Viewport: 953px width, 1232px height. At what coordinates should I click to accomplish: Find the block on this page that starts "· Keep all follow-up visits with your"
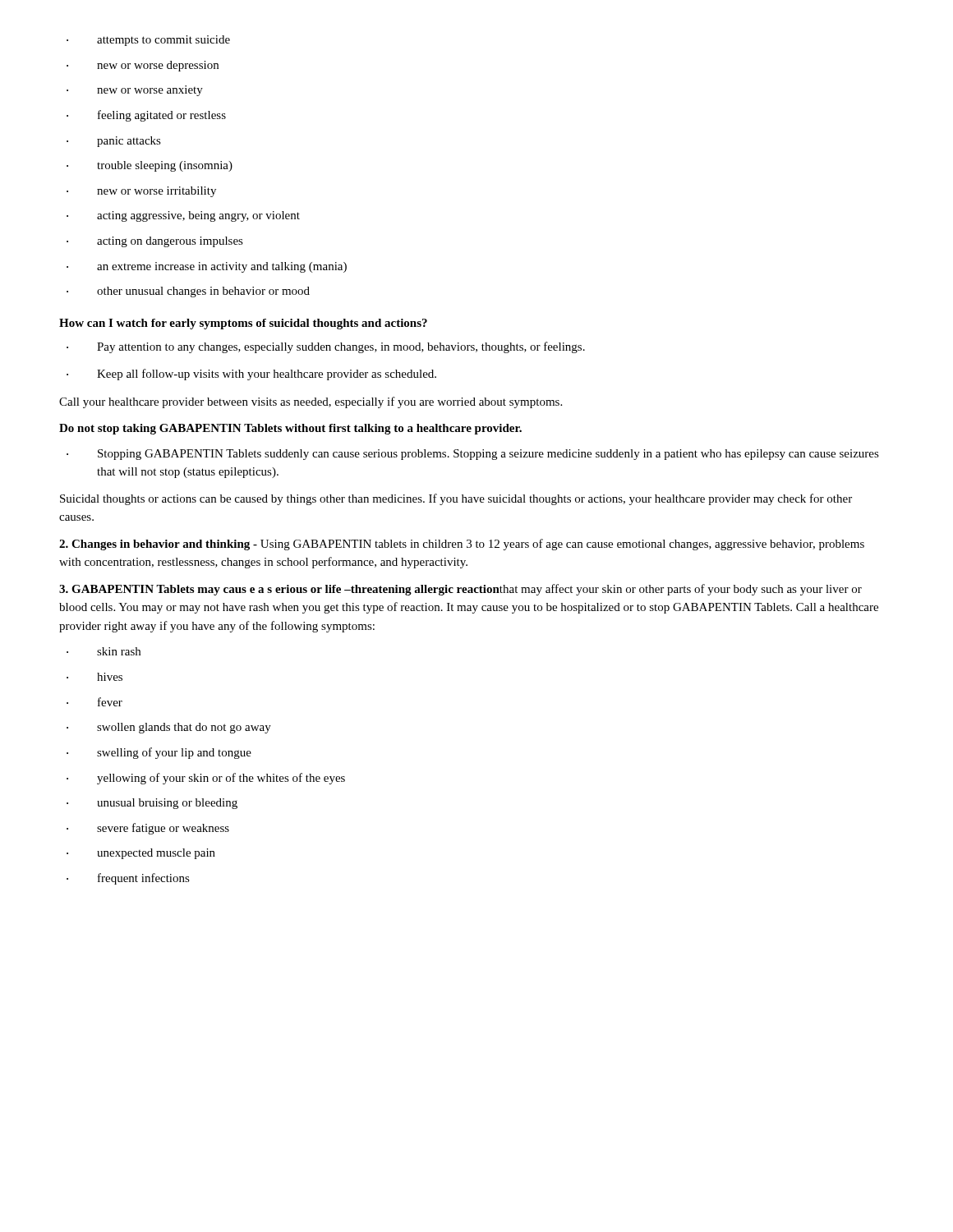[x=251, y=375]
